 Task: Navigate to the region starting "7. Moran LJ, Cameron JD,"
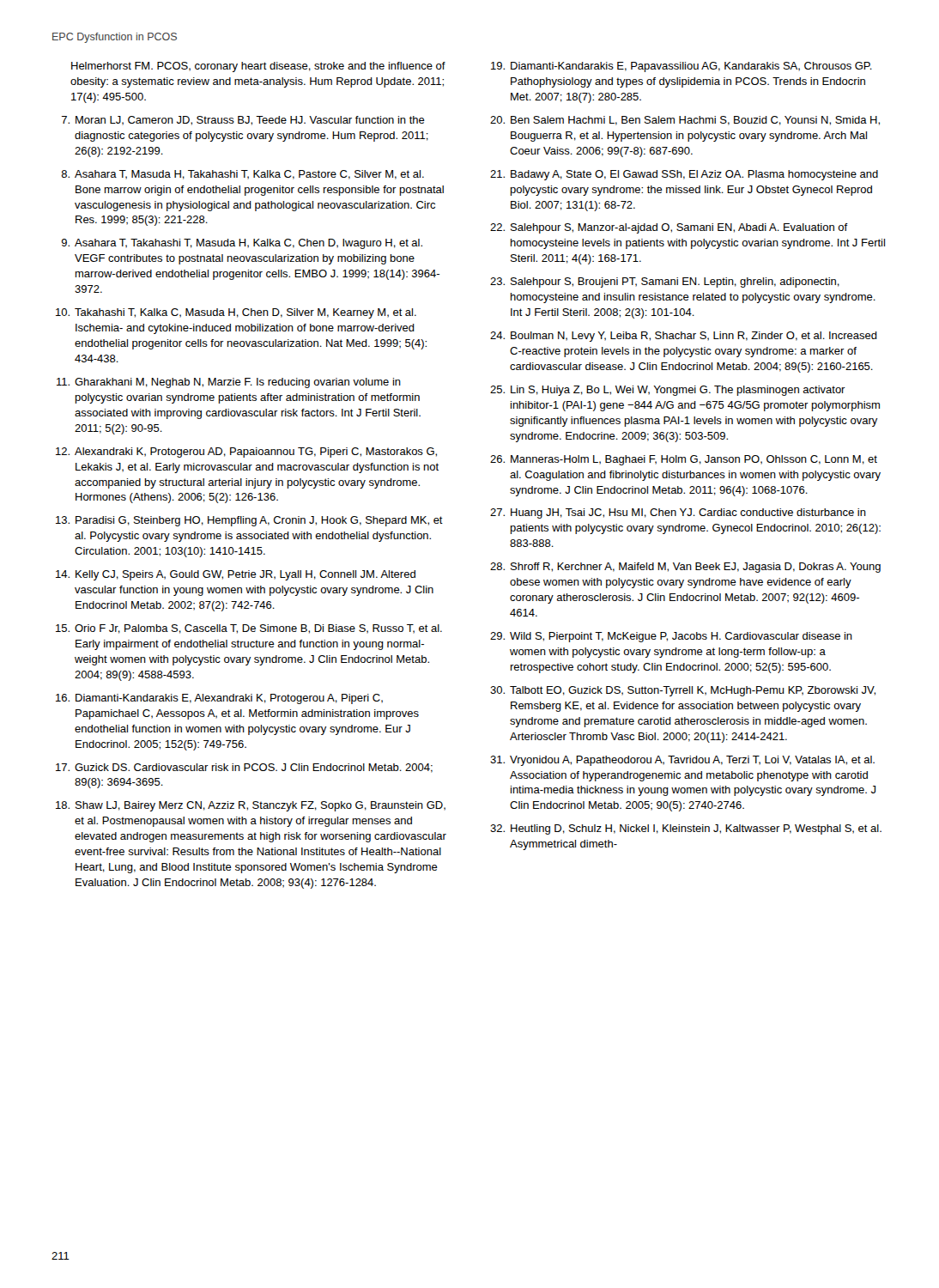point(249,135)
